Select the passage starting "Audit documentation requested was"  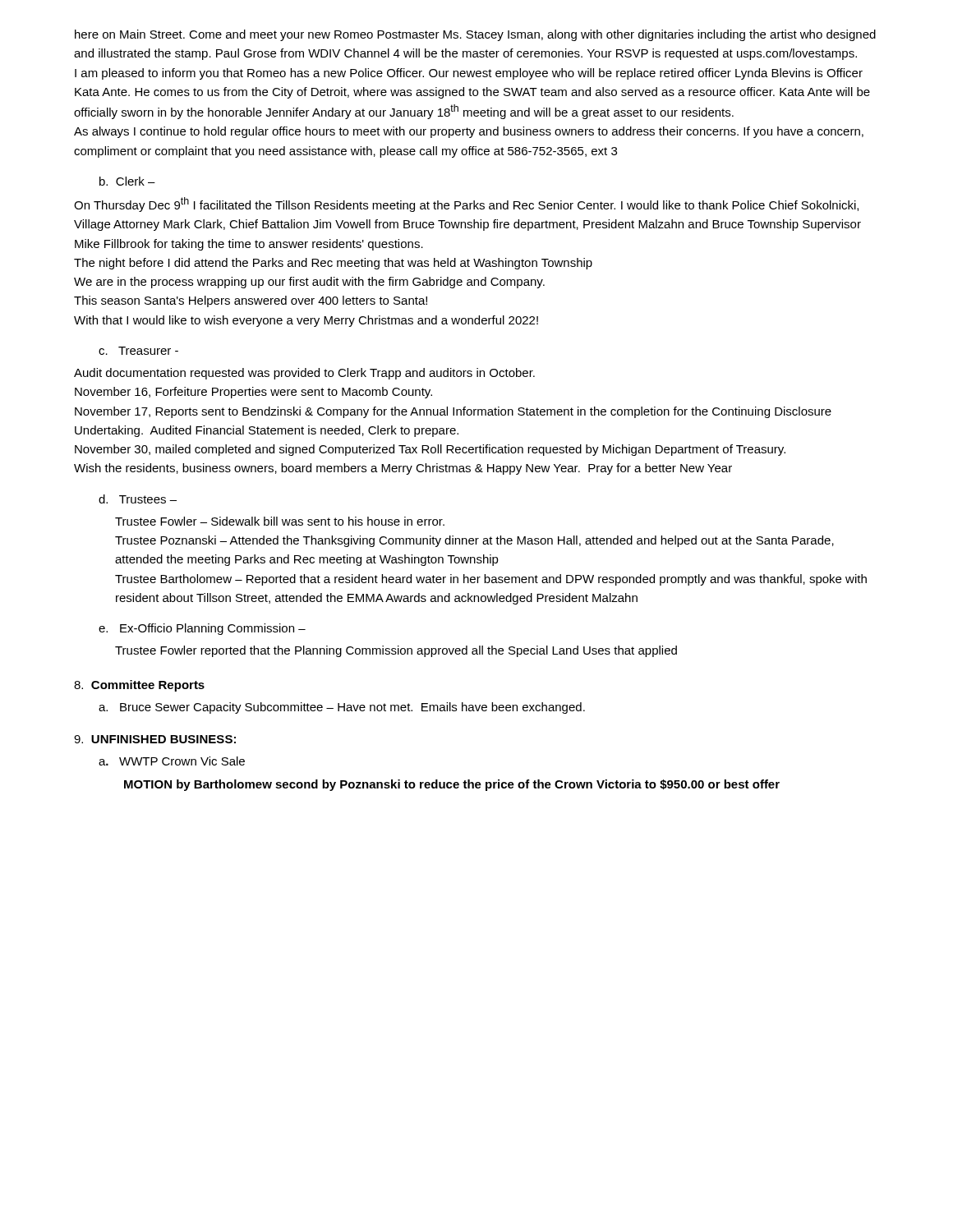(x=453, y=420)
